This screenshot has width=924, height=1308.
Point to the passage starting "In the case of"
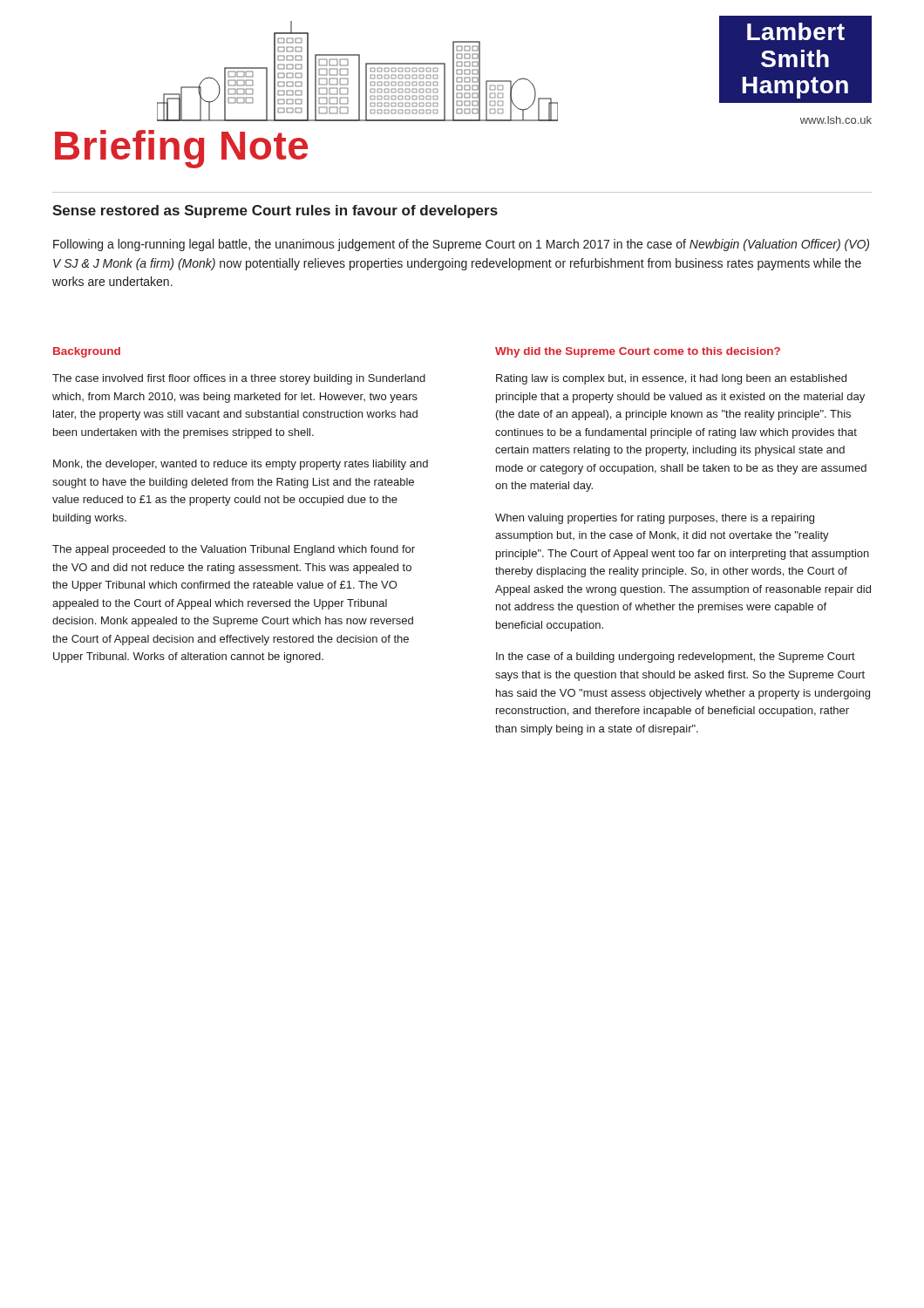pyautogui.click(x=683, y=693)
